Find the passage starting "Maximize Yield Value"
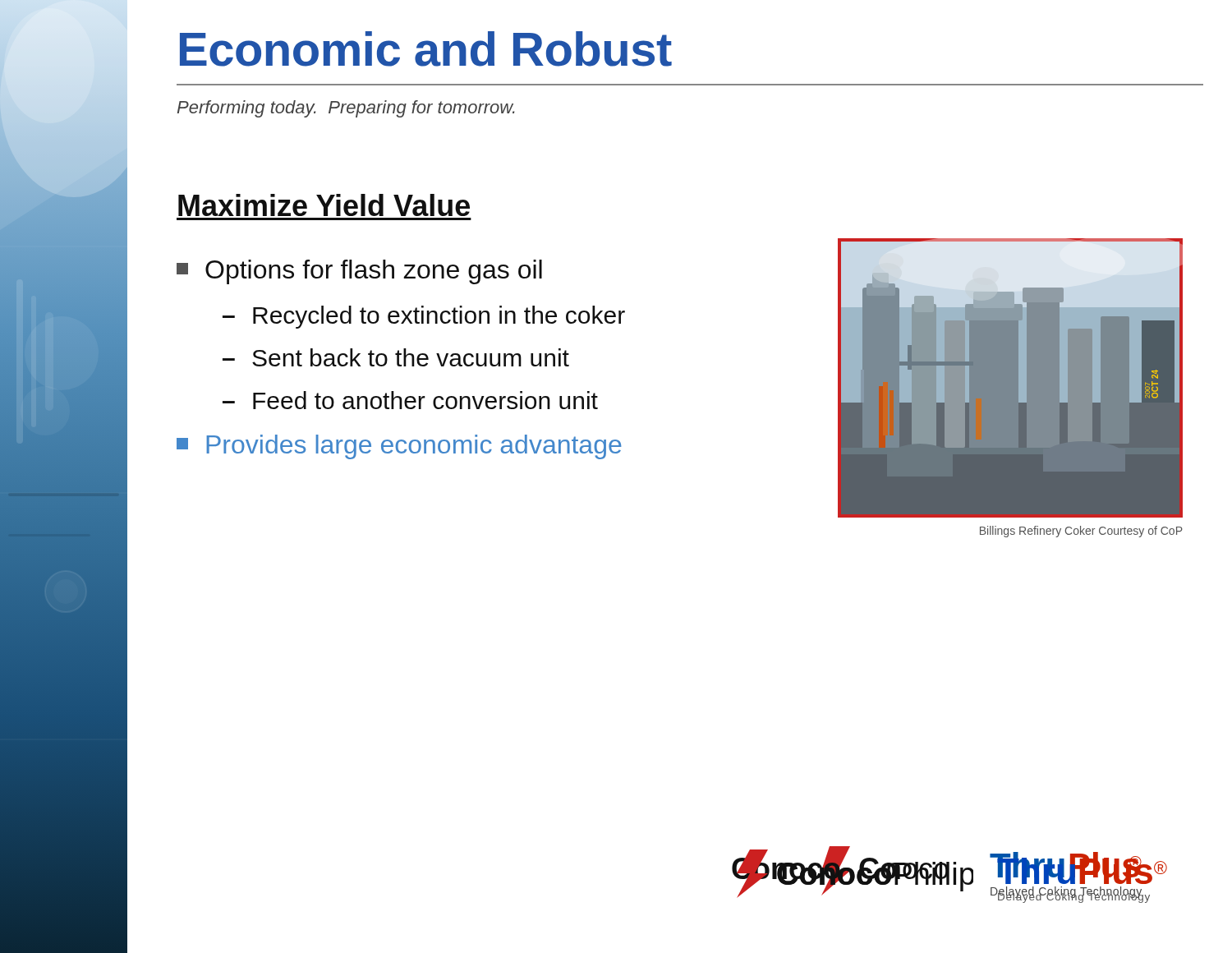The height and width of the screenshot is (953, 1232). coord(324,206)
